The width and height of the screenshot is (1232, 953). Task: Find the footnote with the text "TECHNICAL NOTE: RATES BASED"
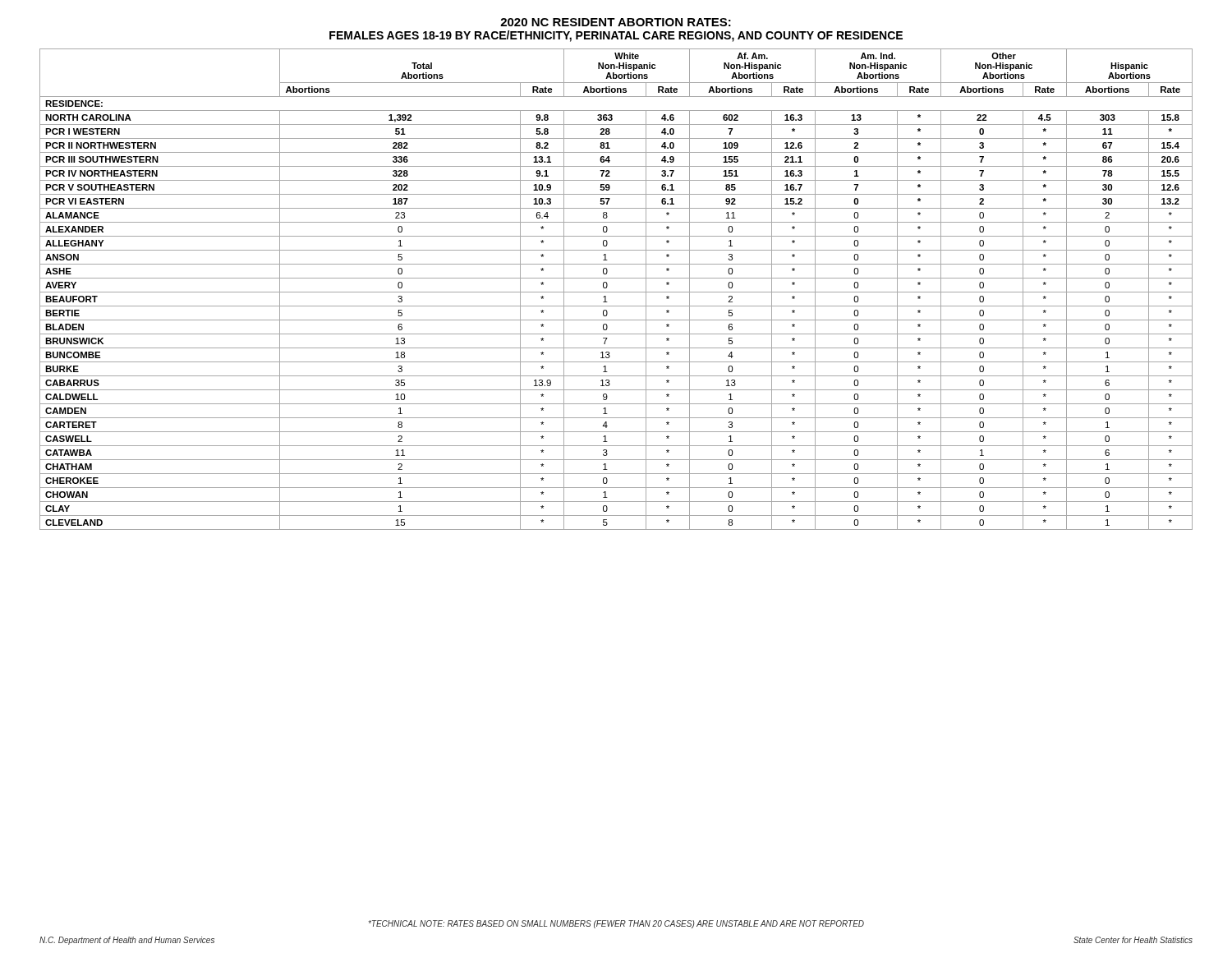tap(616, 924)
